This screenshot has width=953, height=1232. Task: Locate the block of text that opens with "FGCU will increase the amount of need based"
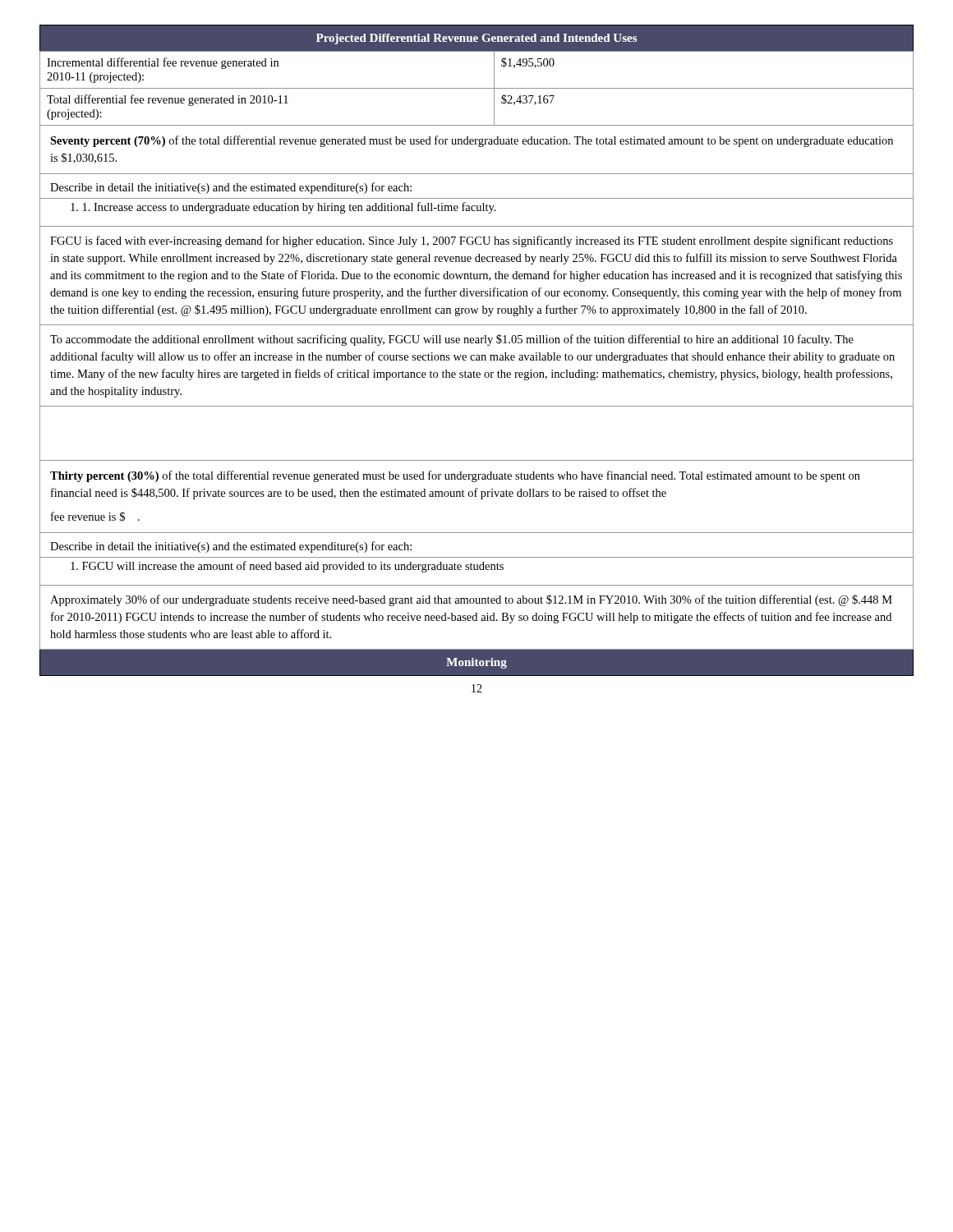pos(486,567)
